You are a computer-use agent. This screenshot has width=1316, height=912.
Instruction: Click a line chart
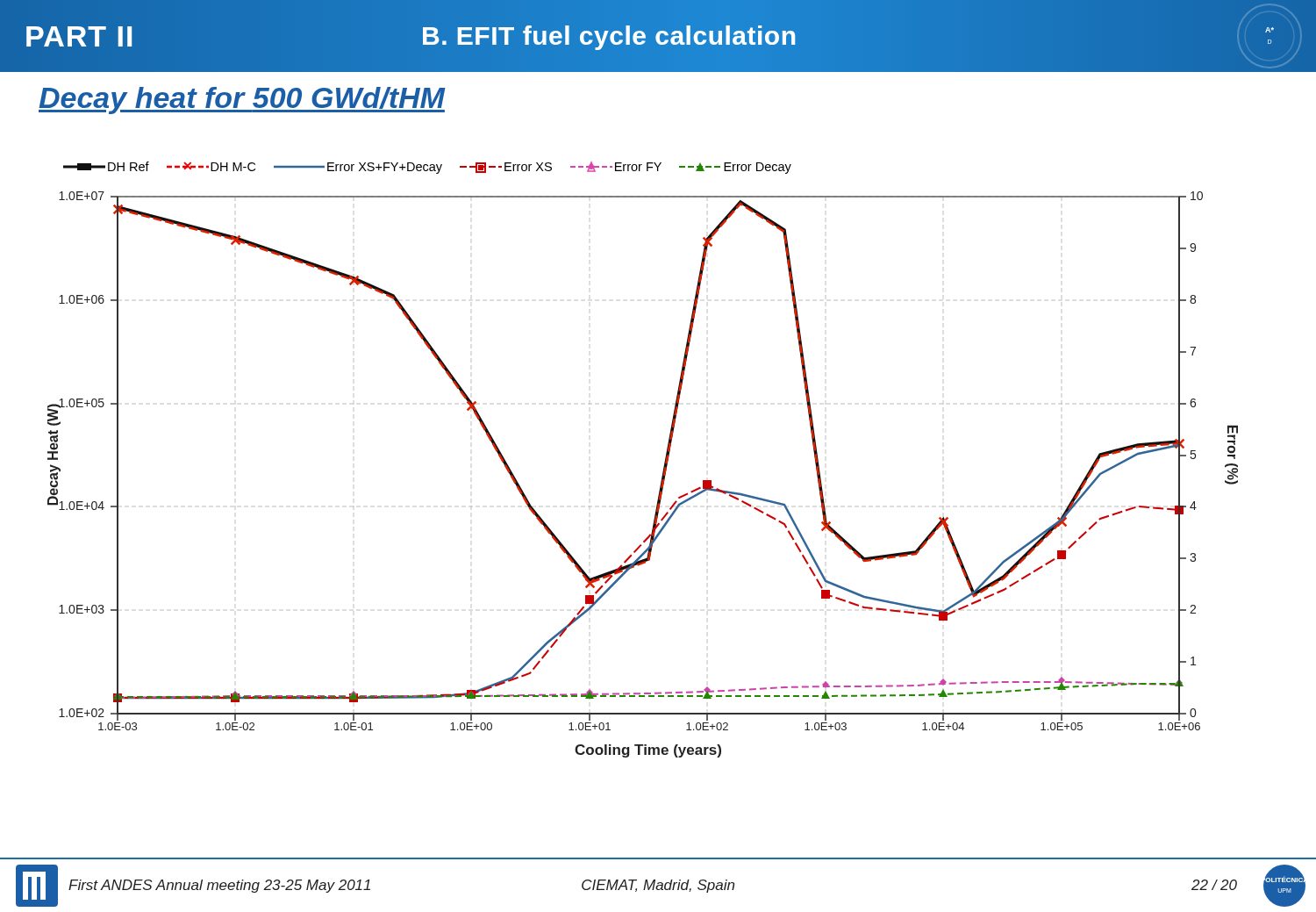click(x=640, y=479)
